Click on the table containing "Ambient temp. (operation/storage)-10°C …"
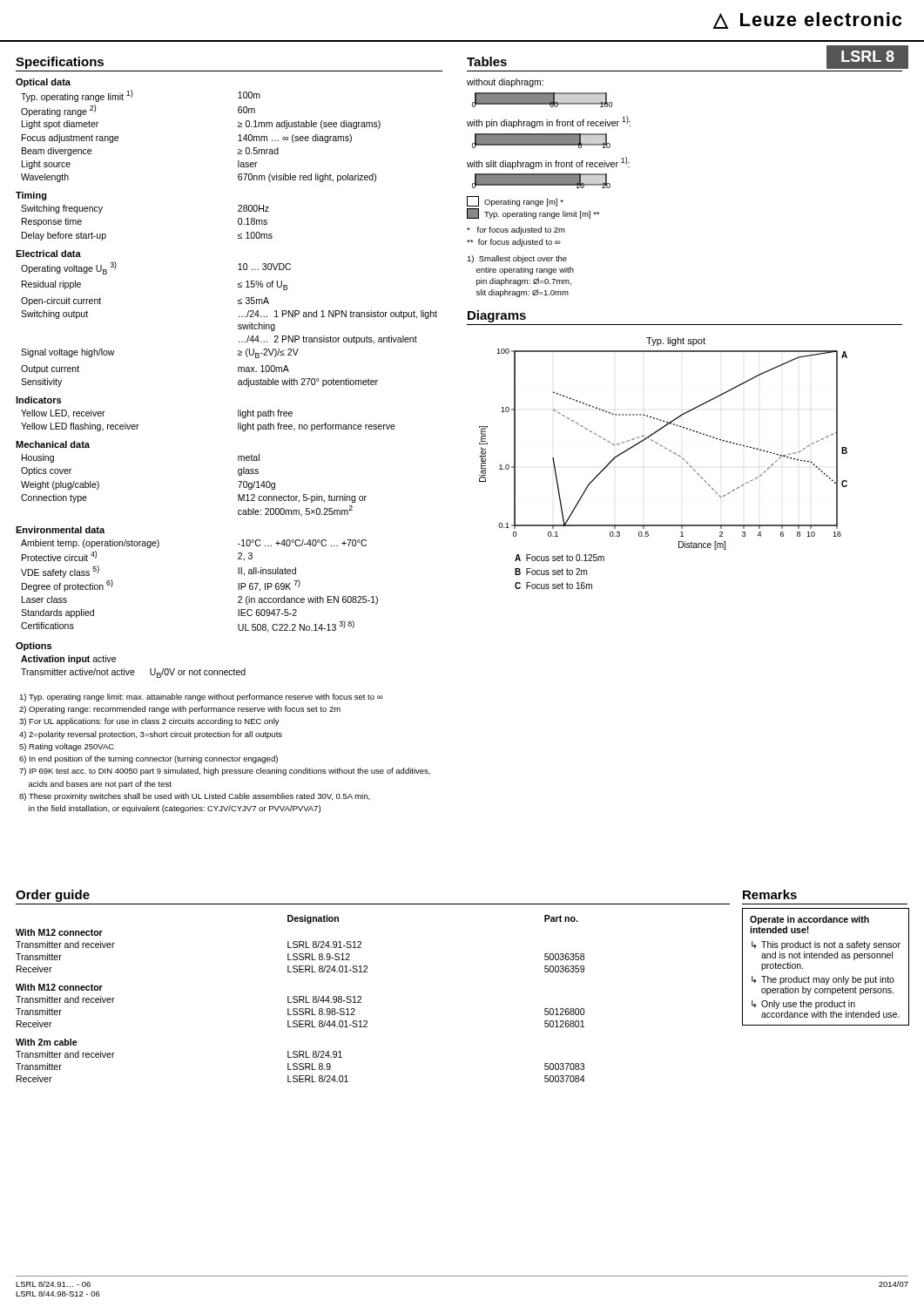924x1307 pixels. click(229, 585)
